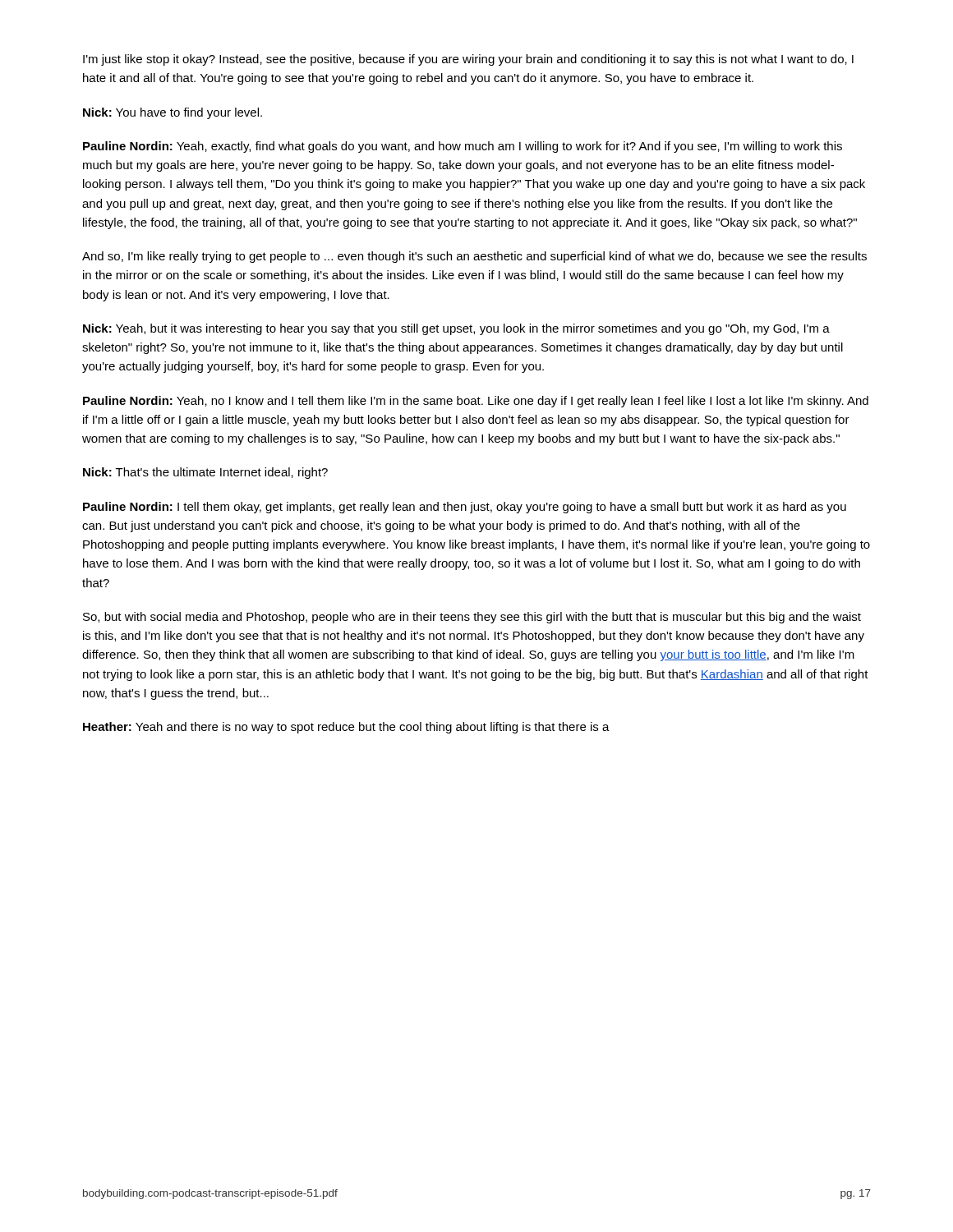
Task: Locate the text block with the text "Nick: That's the ultimate Internet ideal,"
Action: coord(205,472)
